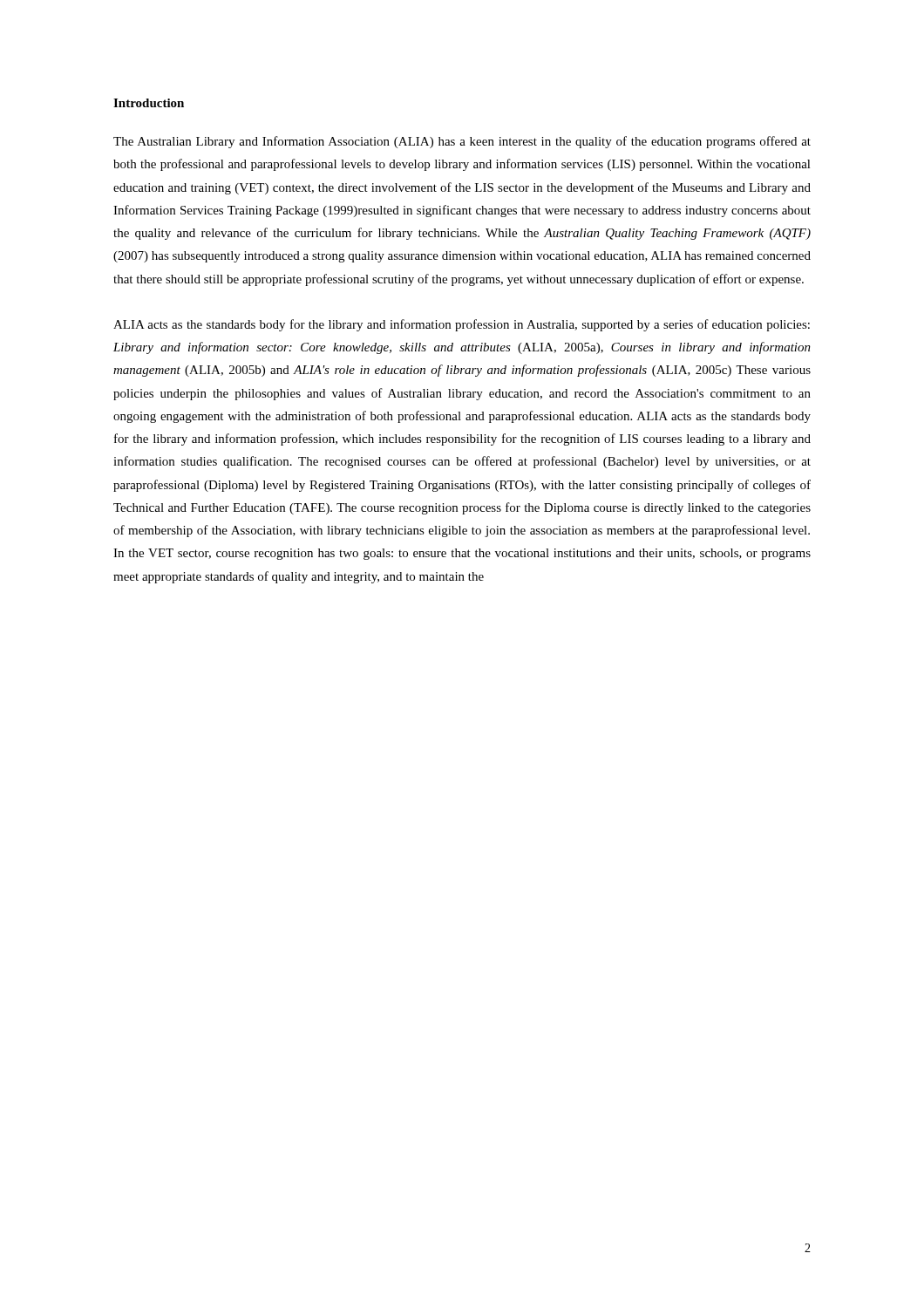924x1308 pixels.
Task: Select the text block that reads "ALIA acts as the standards body for"
Action: (x=462, y=450)
